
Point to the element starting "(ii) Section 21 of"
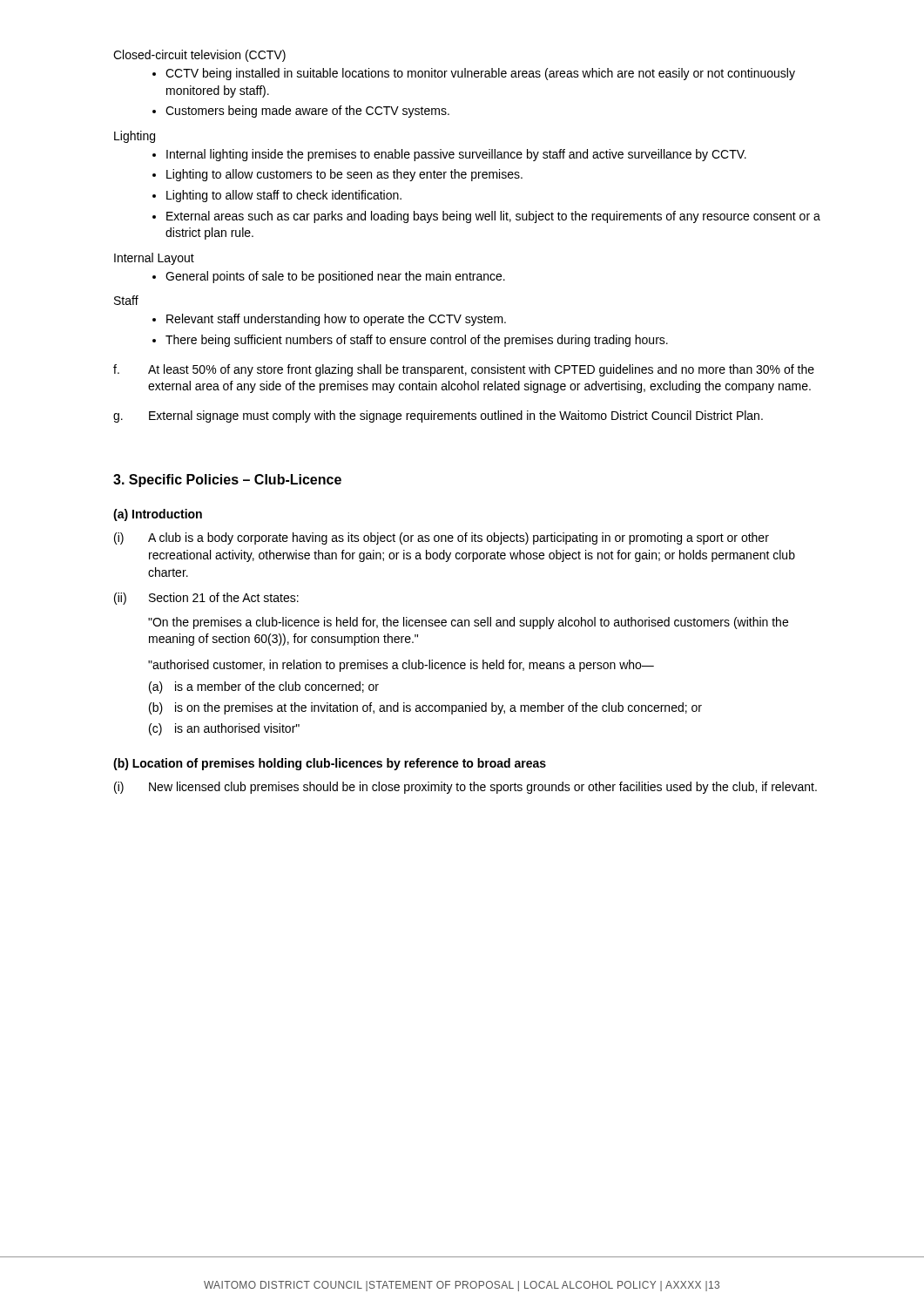pyautogui.click(x=206, y=599)
